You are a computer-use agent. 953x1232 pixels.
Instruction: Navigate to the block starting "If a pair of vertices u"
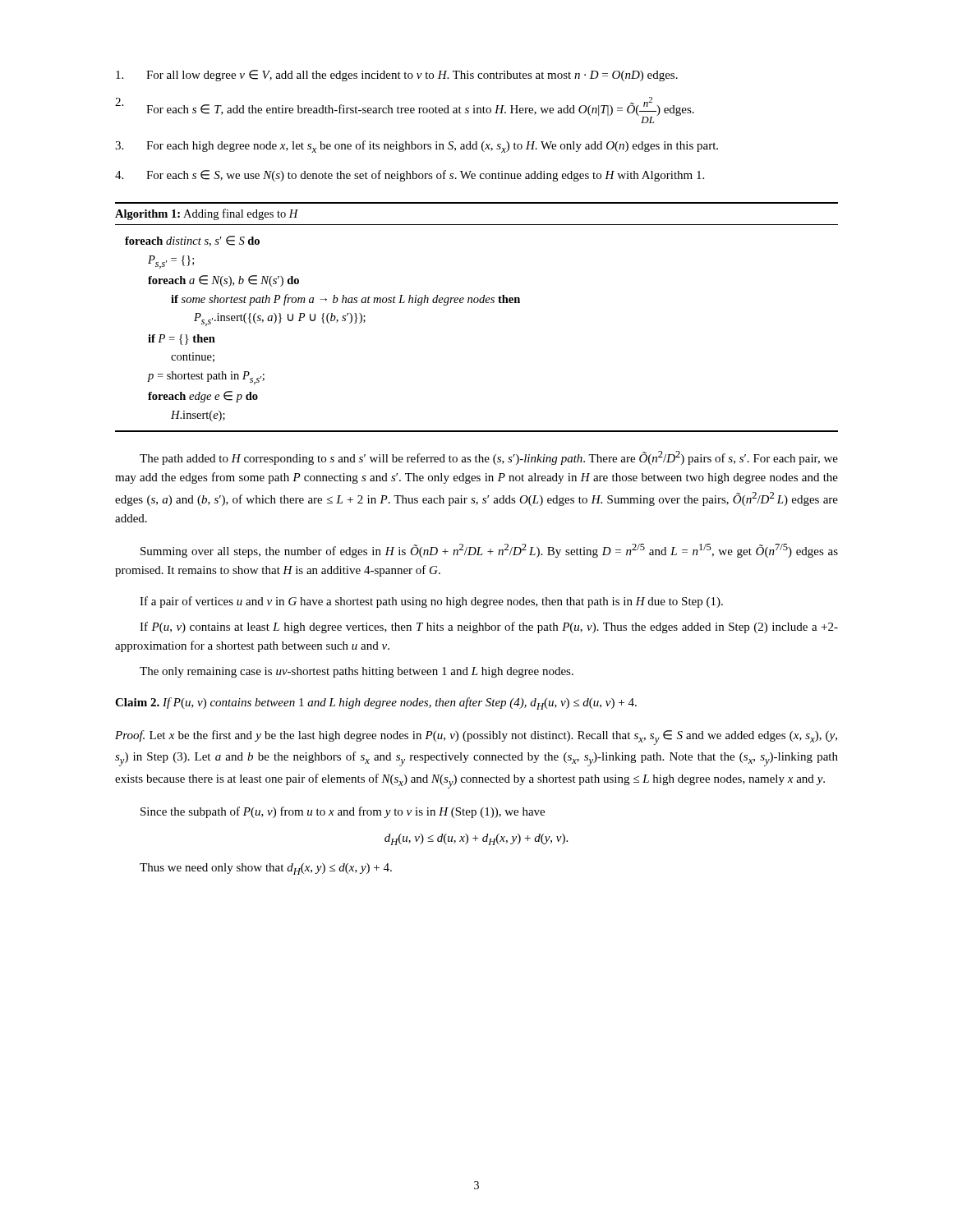point(432,601)
